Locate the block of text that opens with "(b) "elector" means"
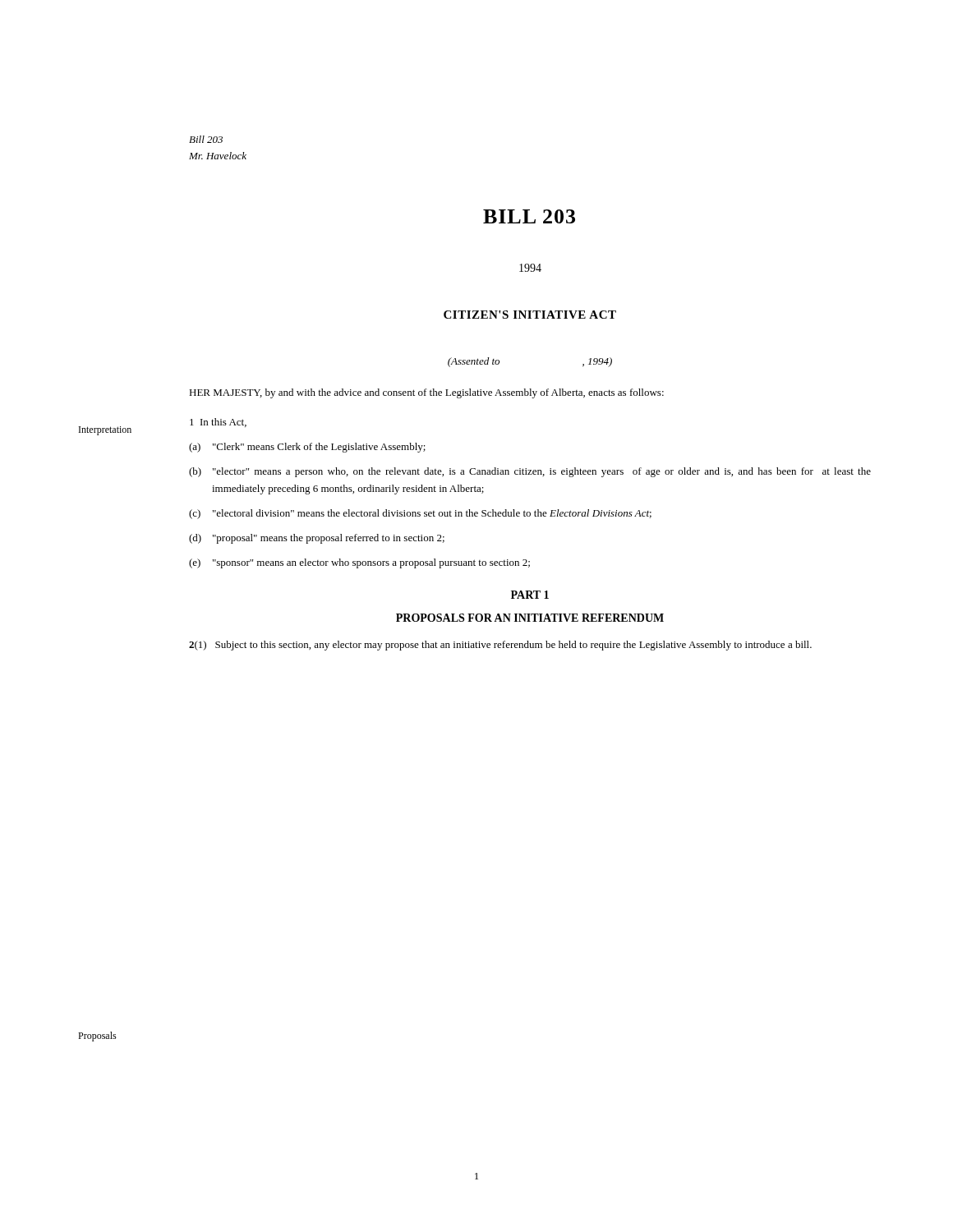The height and width of the screenshot is (1232, 953). (530, 480)
